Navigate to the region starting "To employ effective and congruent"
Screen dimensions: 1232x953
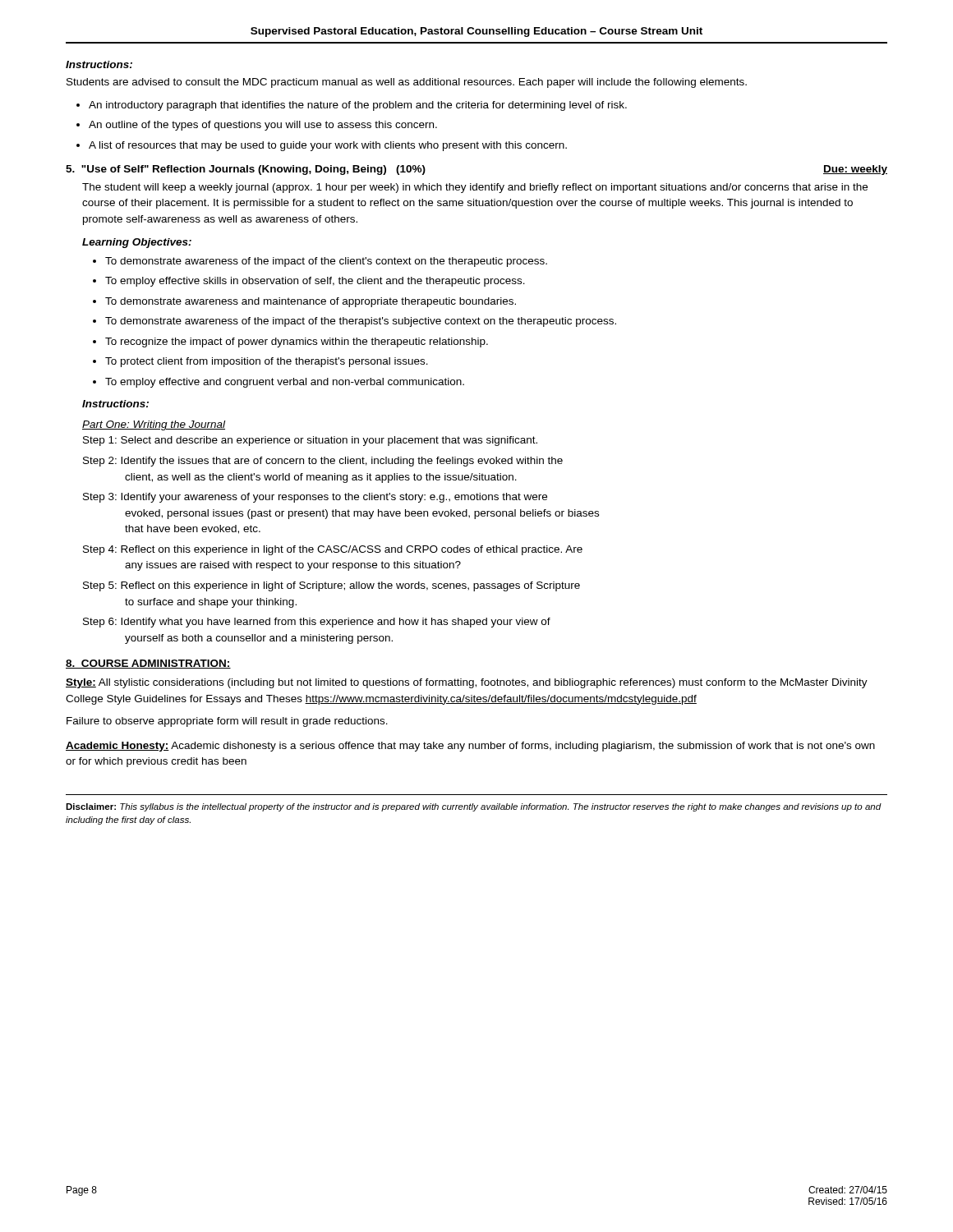[285, 381]
